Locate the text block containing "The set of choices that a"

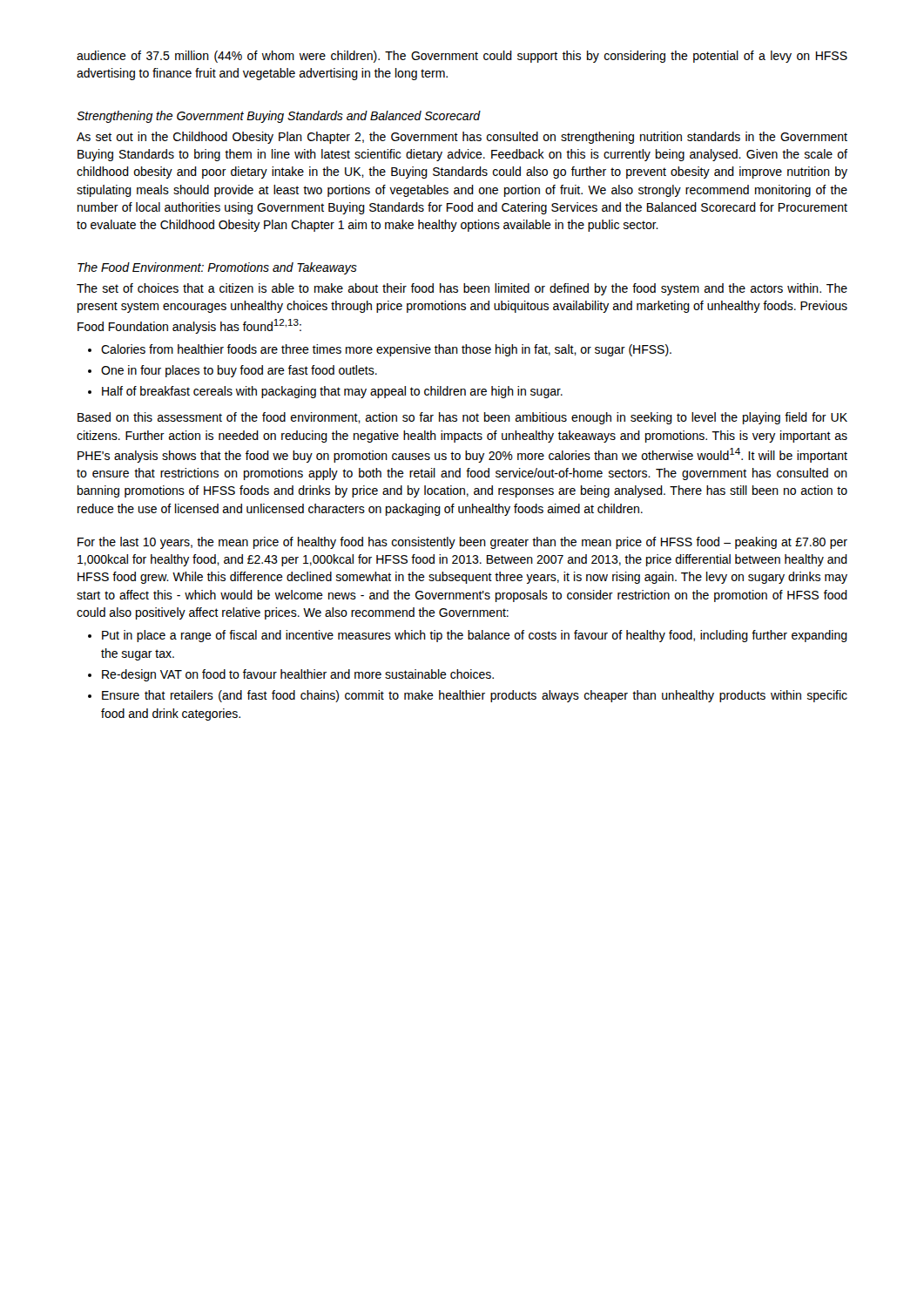462,307
